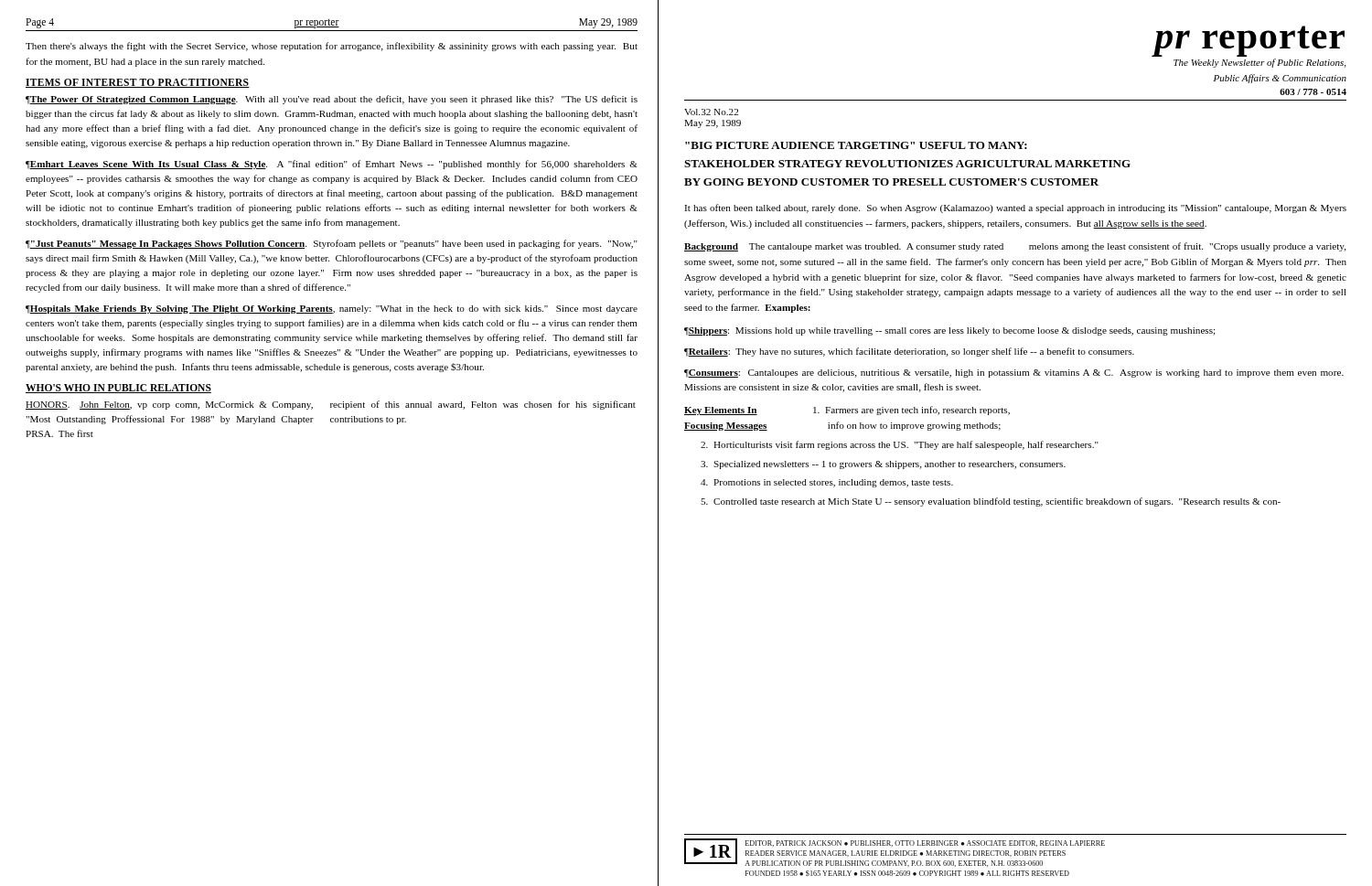This screenshot has width=1372, height=886.
Task: Click on the element starting "¶Retailers: They have no sutures, which"
Action: point(909,351)
